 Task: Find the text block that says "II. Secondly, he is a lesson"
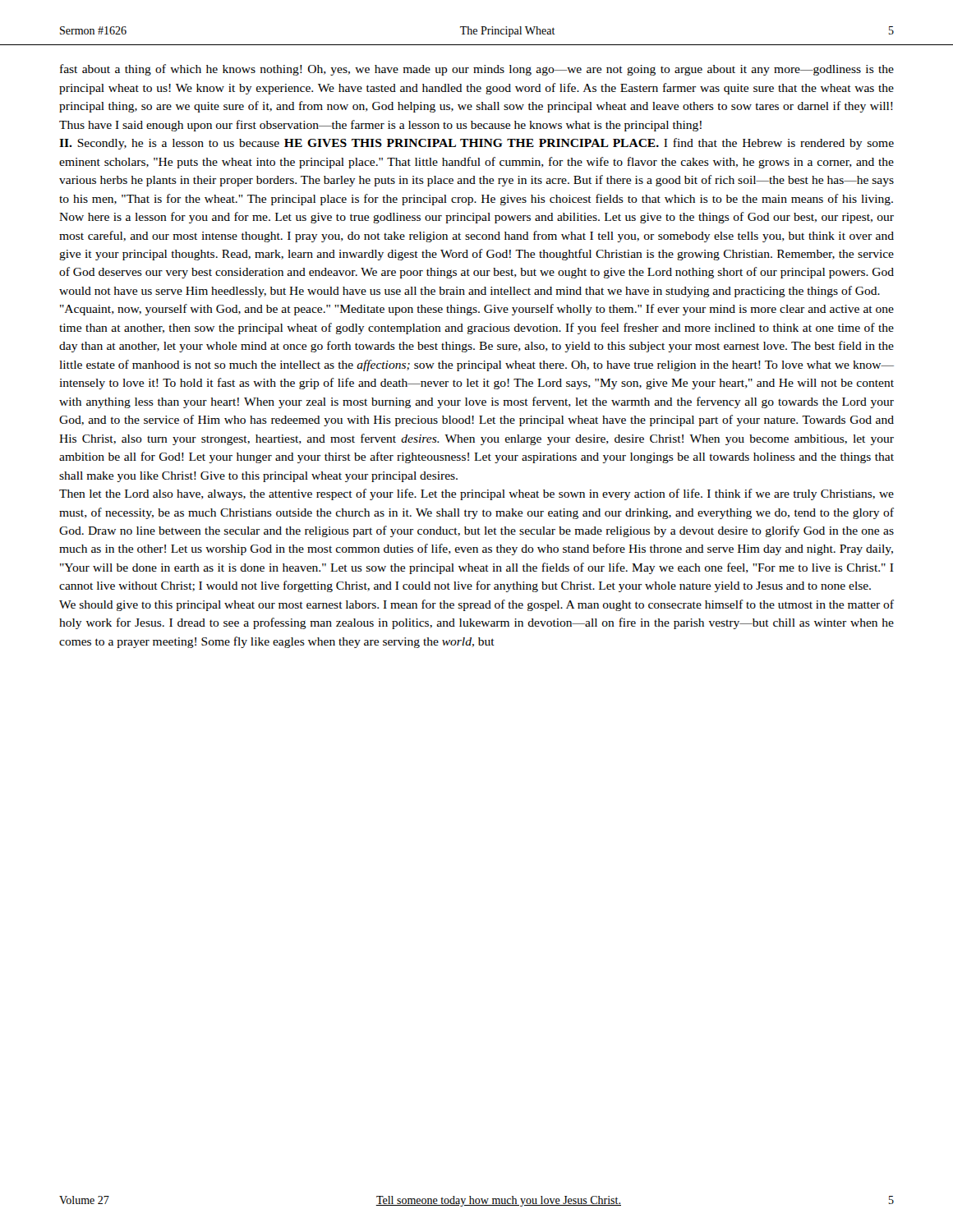pos(476,217)
